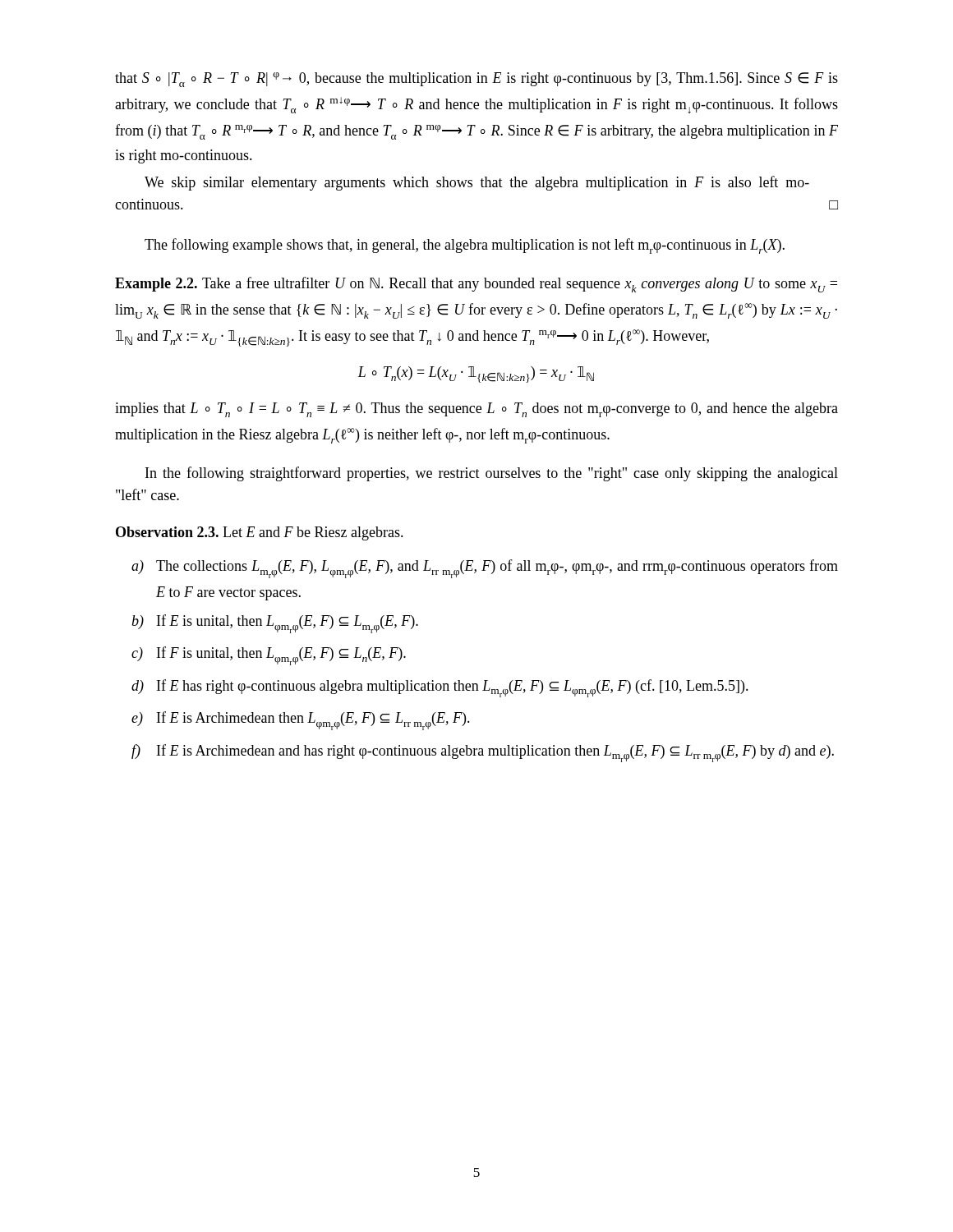Locate the region starting "d) If E has right φ-continuous"
This screenshot has height=1232, width=953.
[x=485, y=688]
